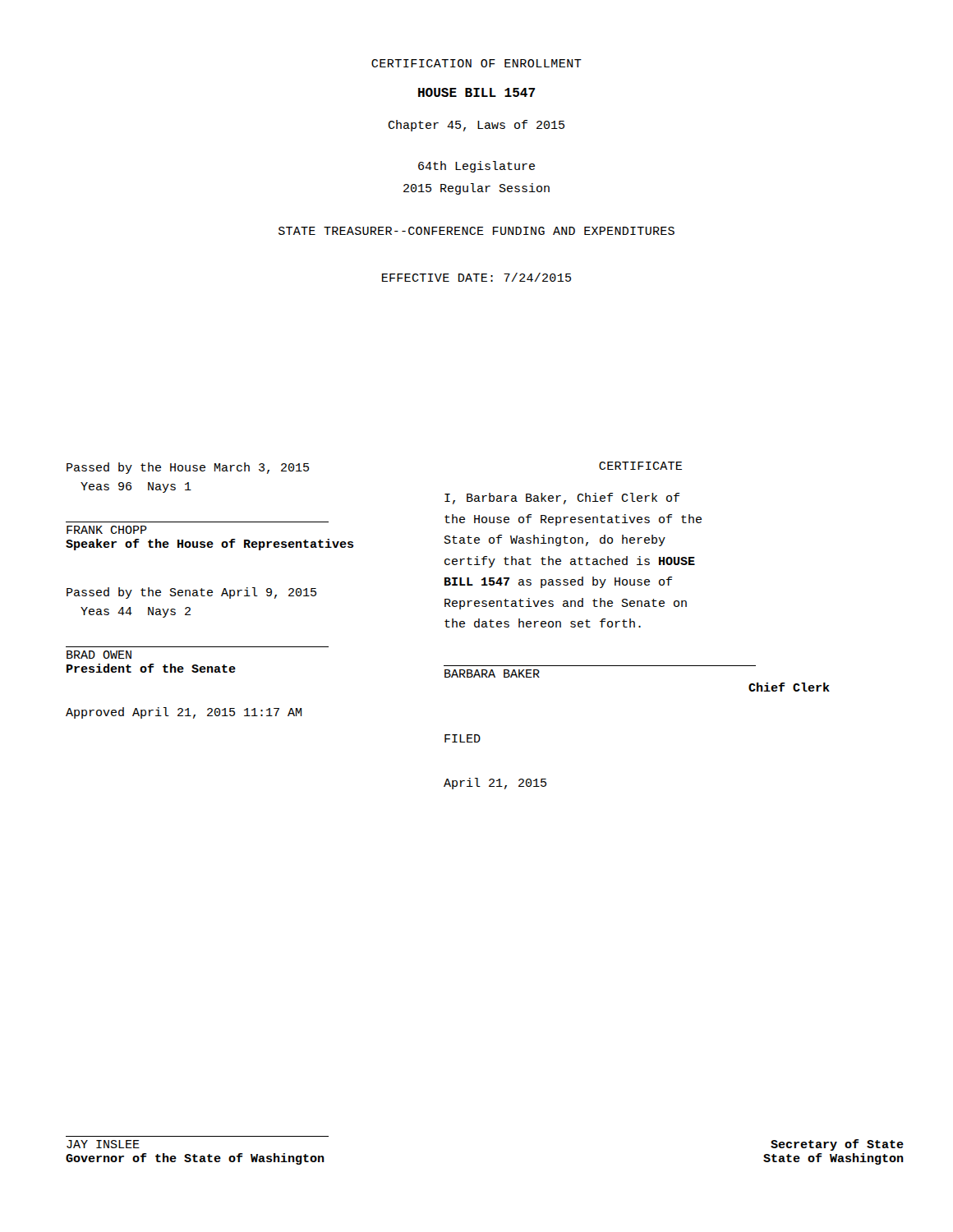Click where it says "64th Legislature 2015 Regular Session"
Image resolution: width=953 pixels, height=1232 pixels.
tap(476, 178)
